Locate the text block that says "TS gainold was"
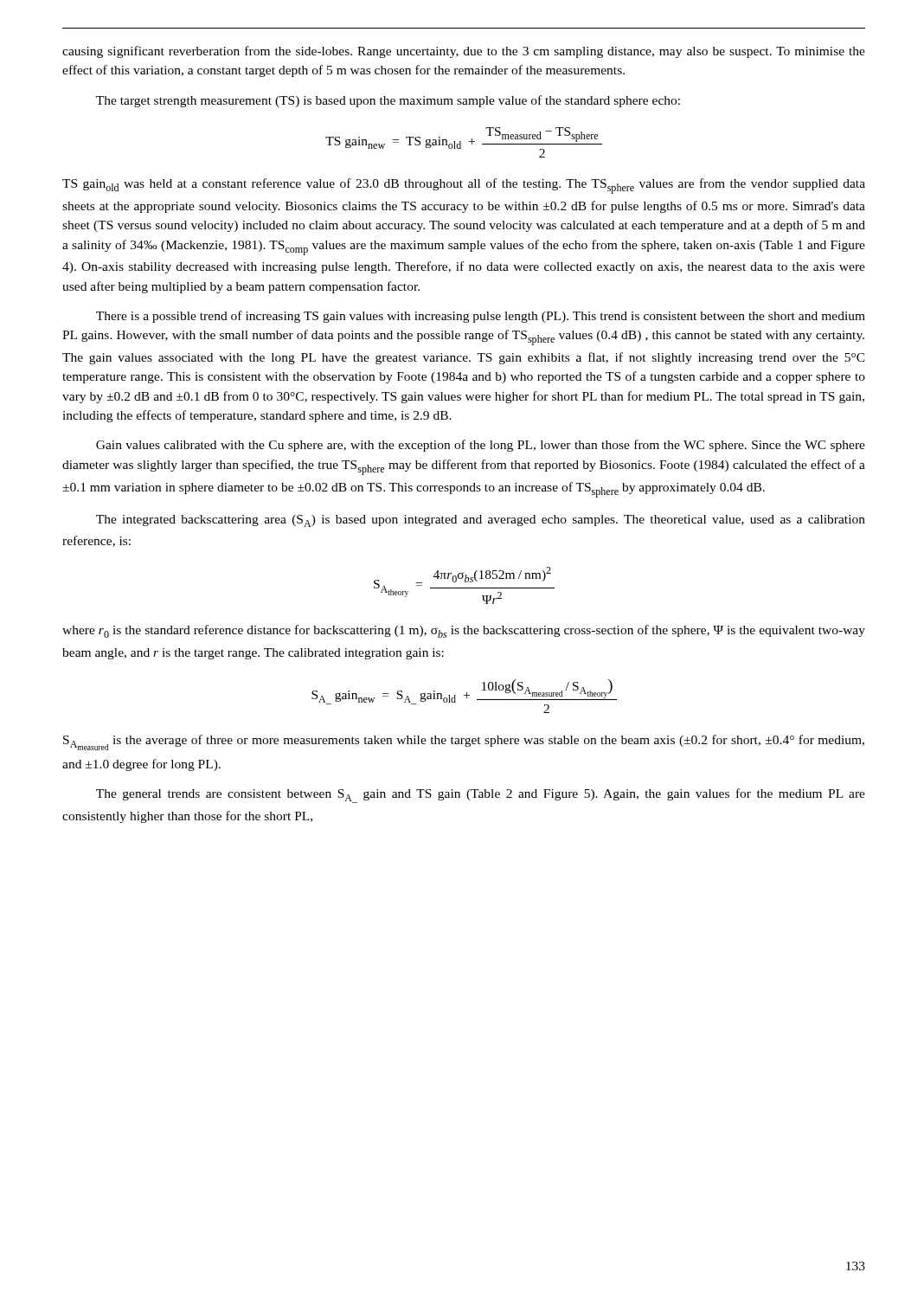The height and width of the screenshot is (1298, 924). tap(464, 235)
